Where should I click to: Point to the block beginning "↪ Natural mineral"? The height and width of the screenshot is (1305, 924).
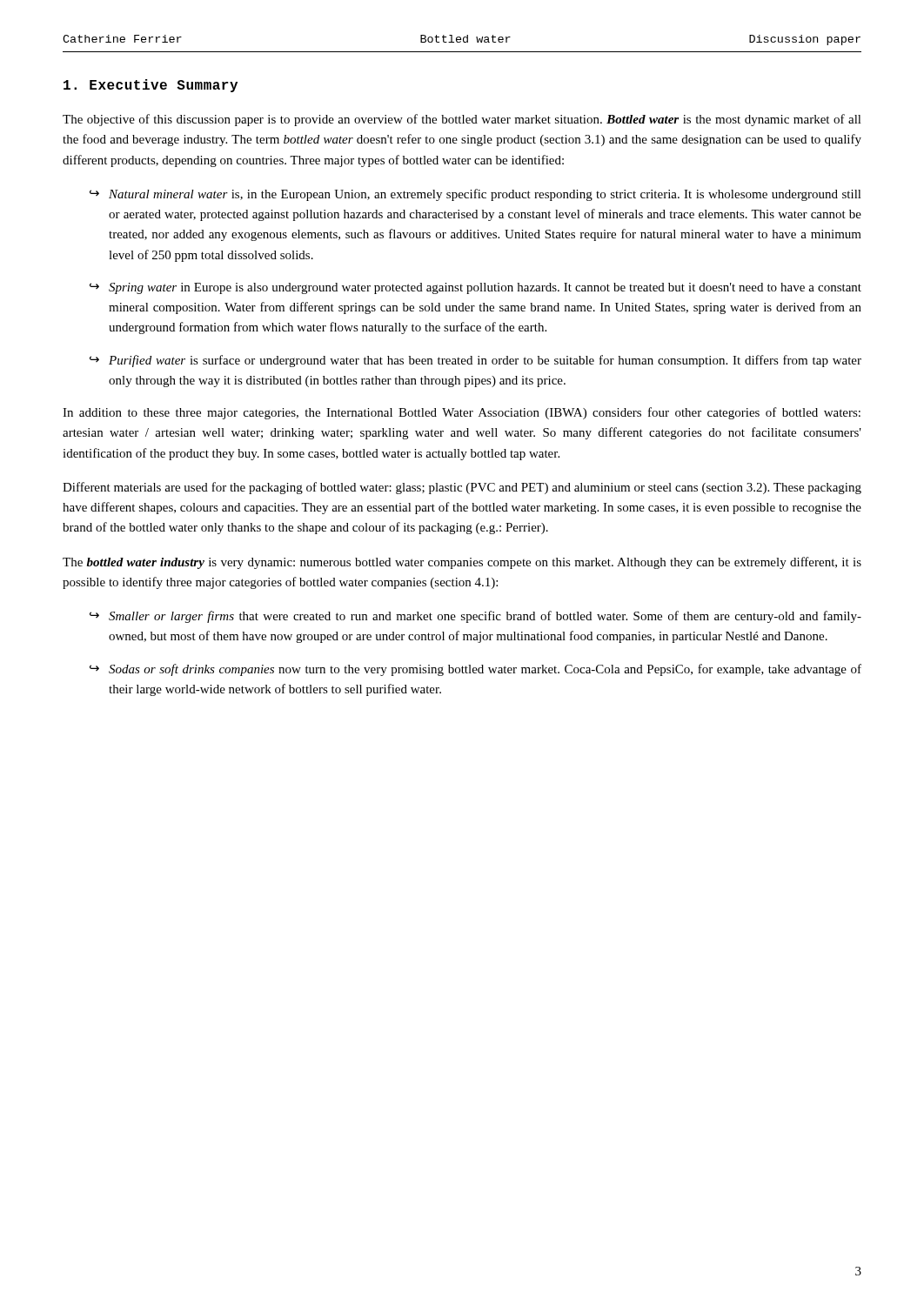[x=475, y=225]
